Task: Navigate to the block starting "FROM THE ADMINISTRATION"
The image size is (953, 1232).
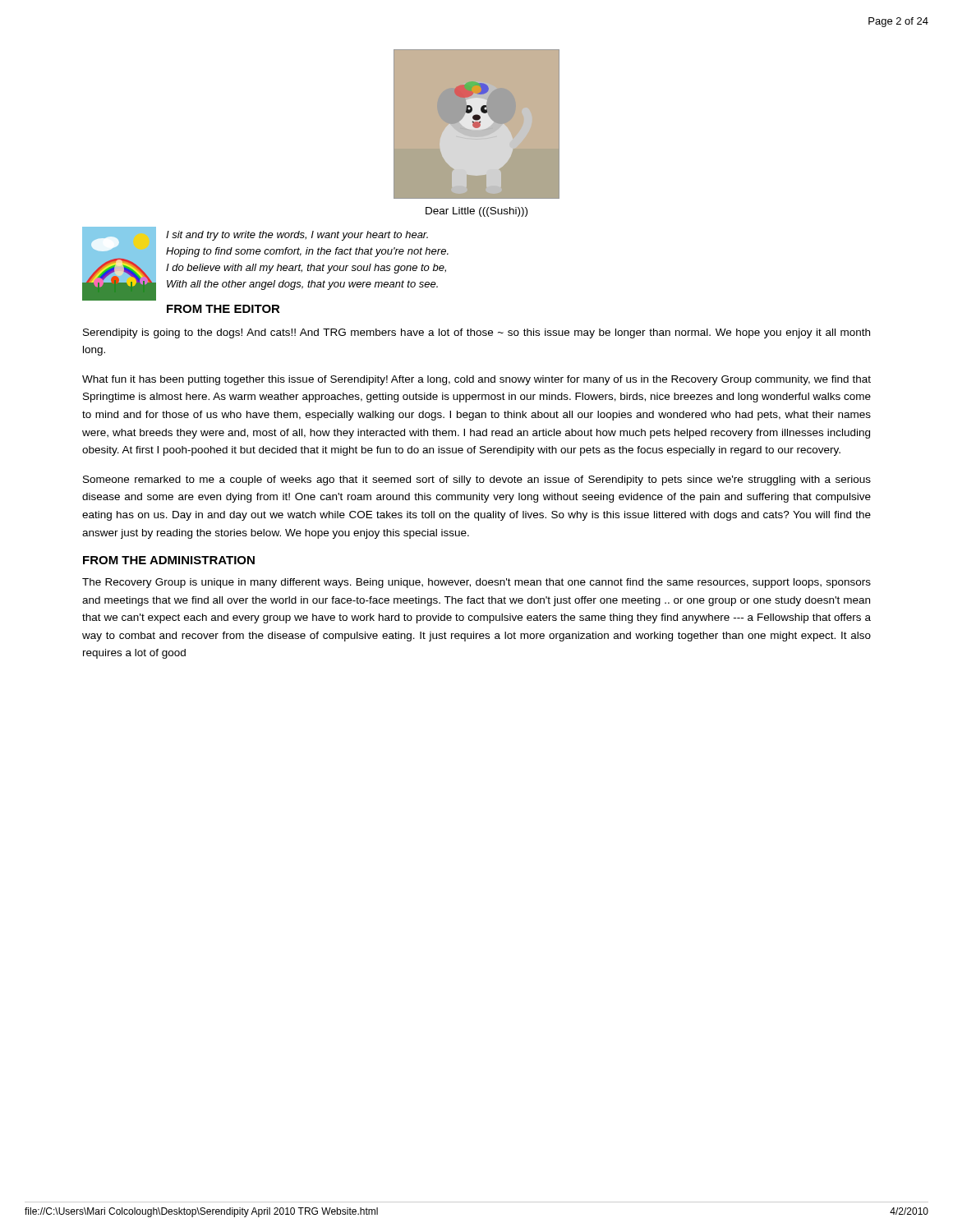Action: point(169,560)
